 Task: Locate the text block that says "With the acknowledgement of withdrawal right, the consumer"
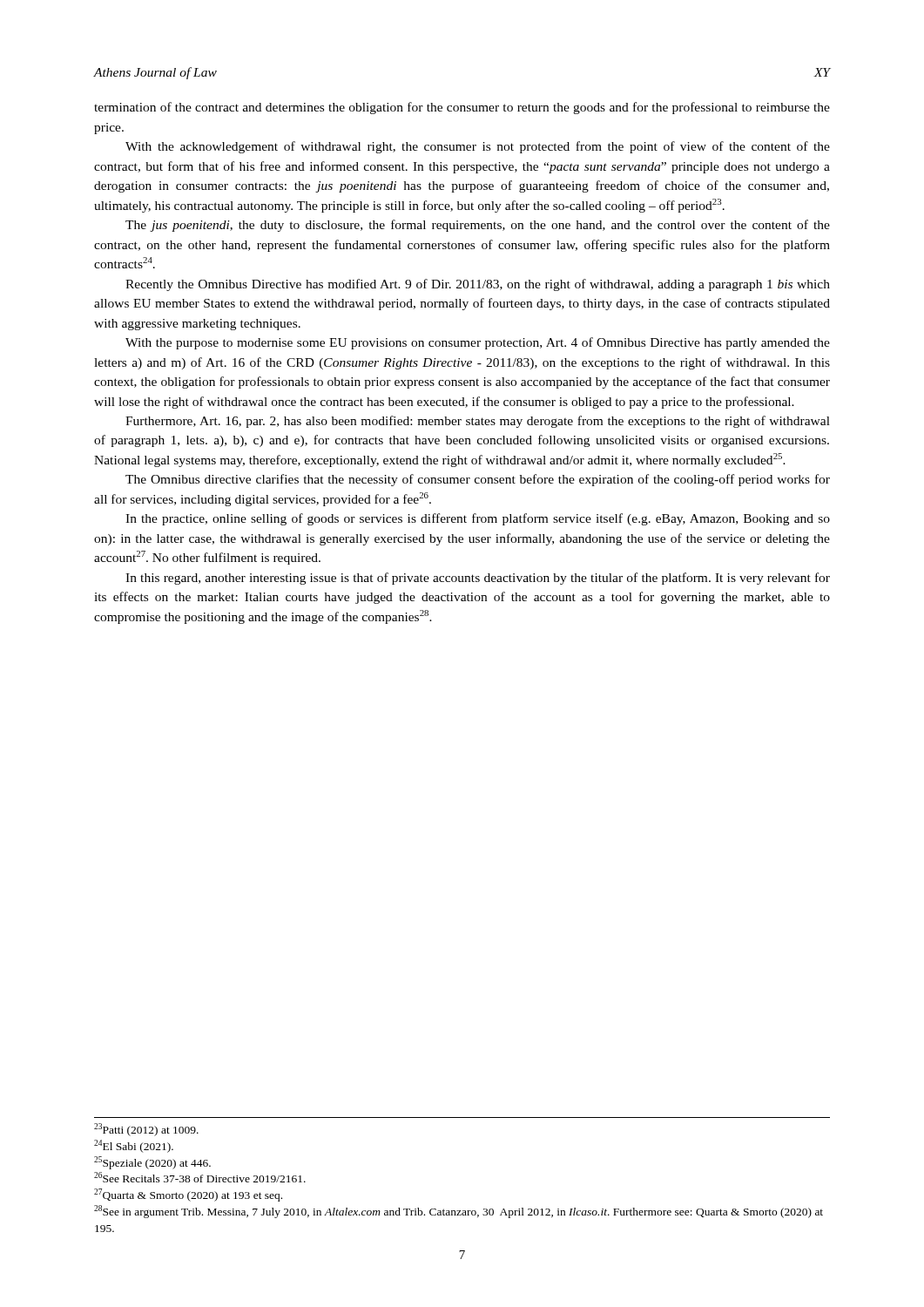tap(462, 176)
